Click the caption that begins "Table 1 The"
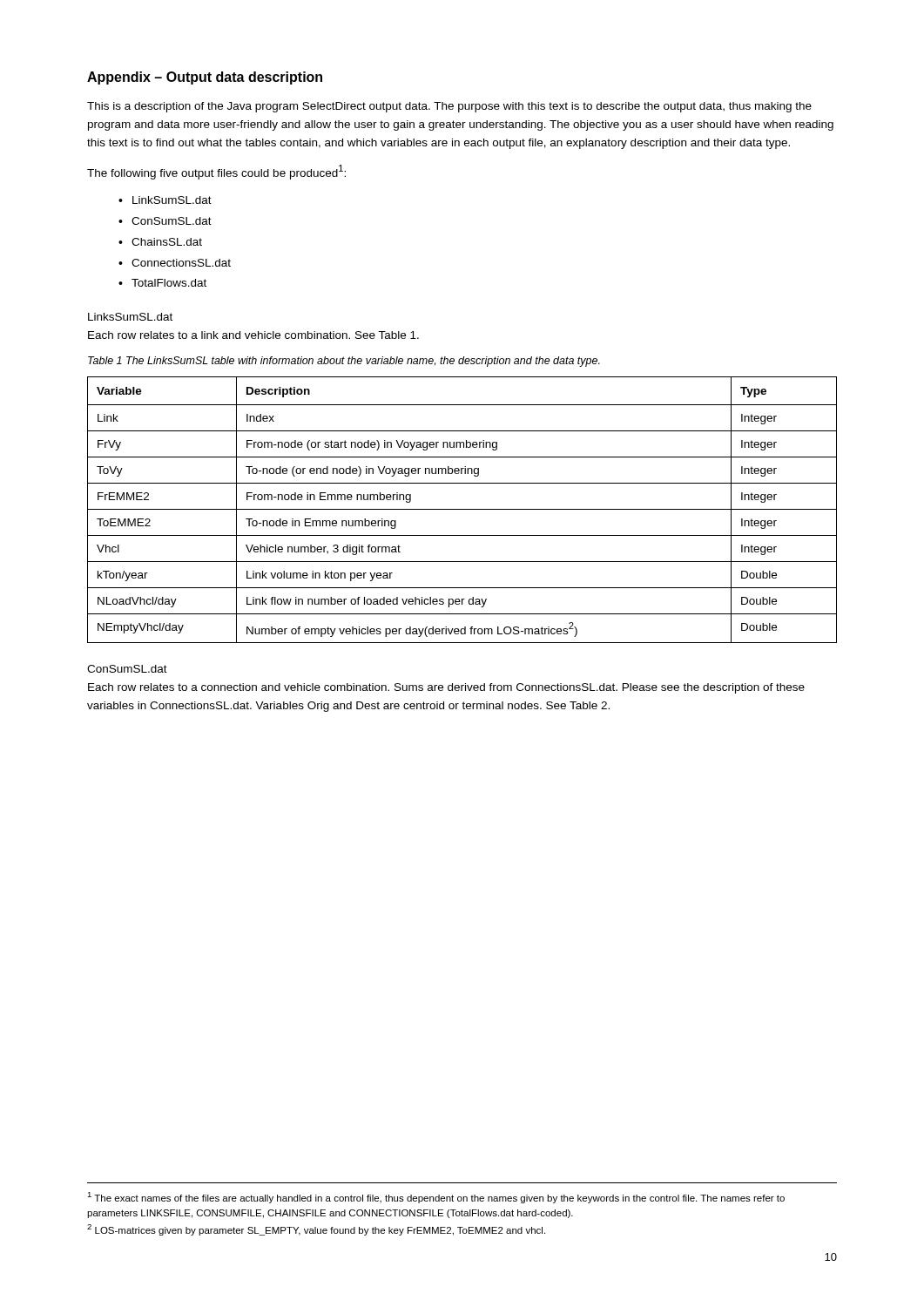This screenshot has height=1307, width=924. point(344,361)
